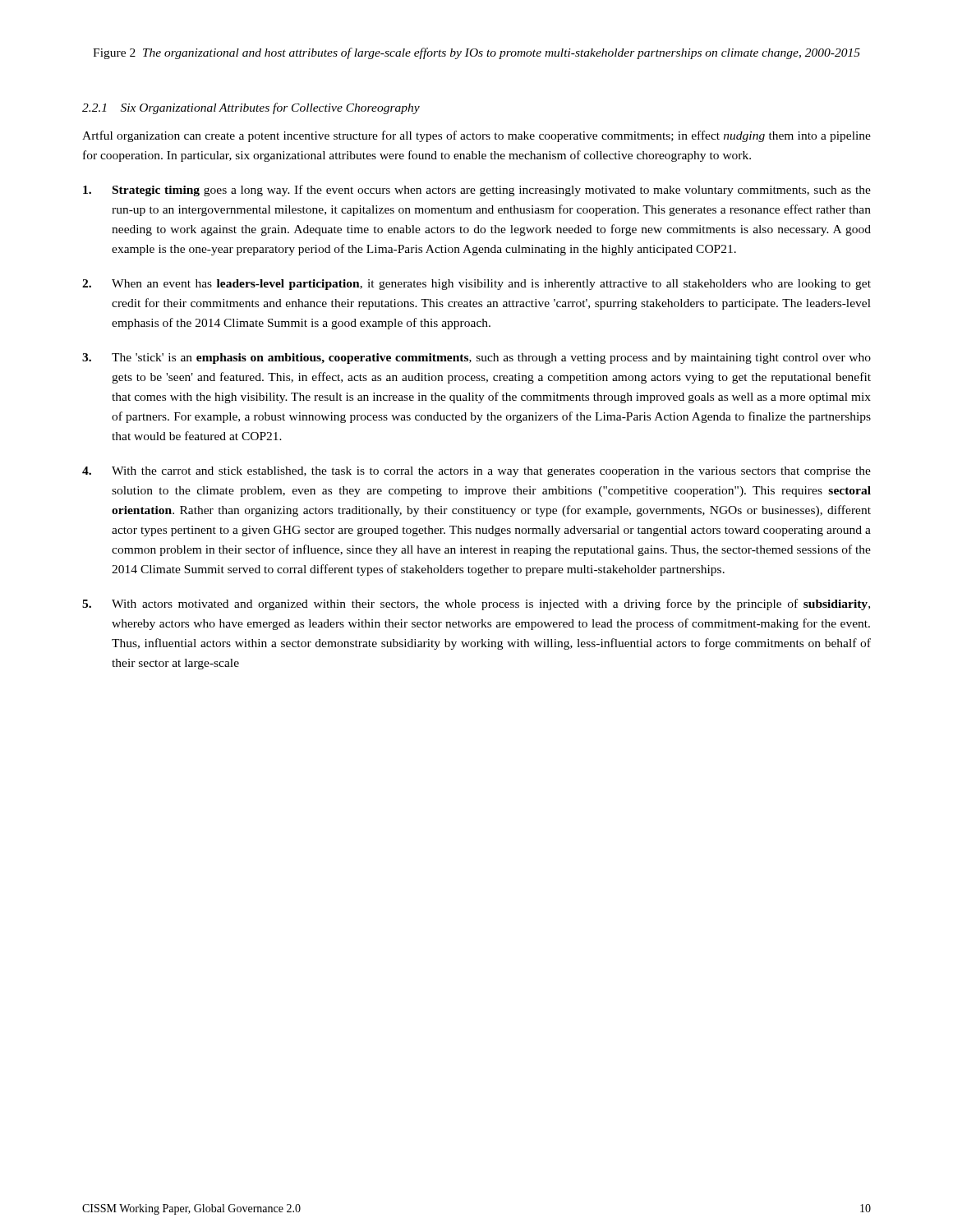Screen dimensions: 1232x953
Task: Click on the element starting "Artful organization can"
Action: [x=476, y=145]
